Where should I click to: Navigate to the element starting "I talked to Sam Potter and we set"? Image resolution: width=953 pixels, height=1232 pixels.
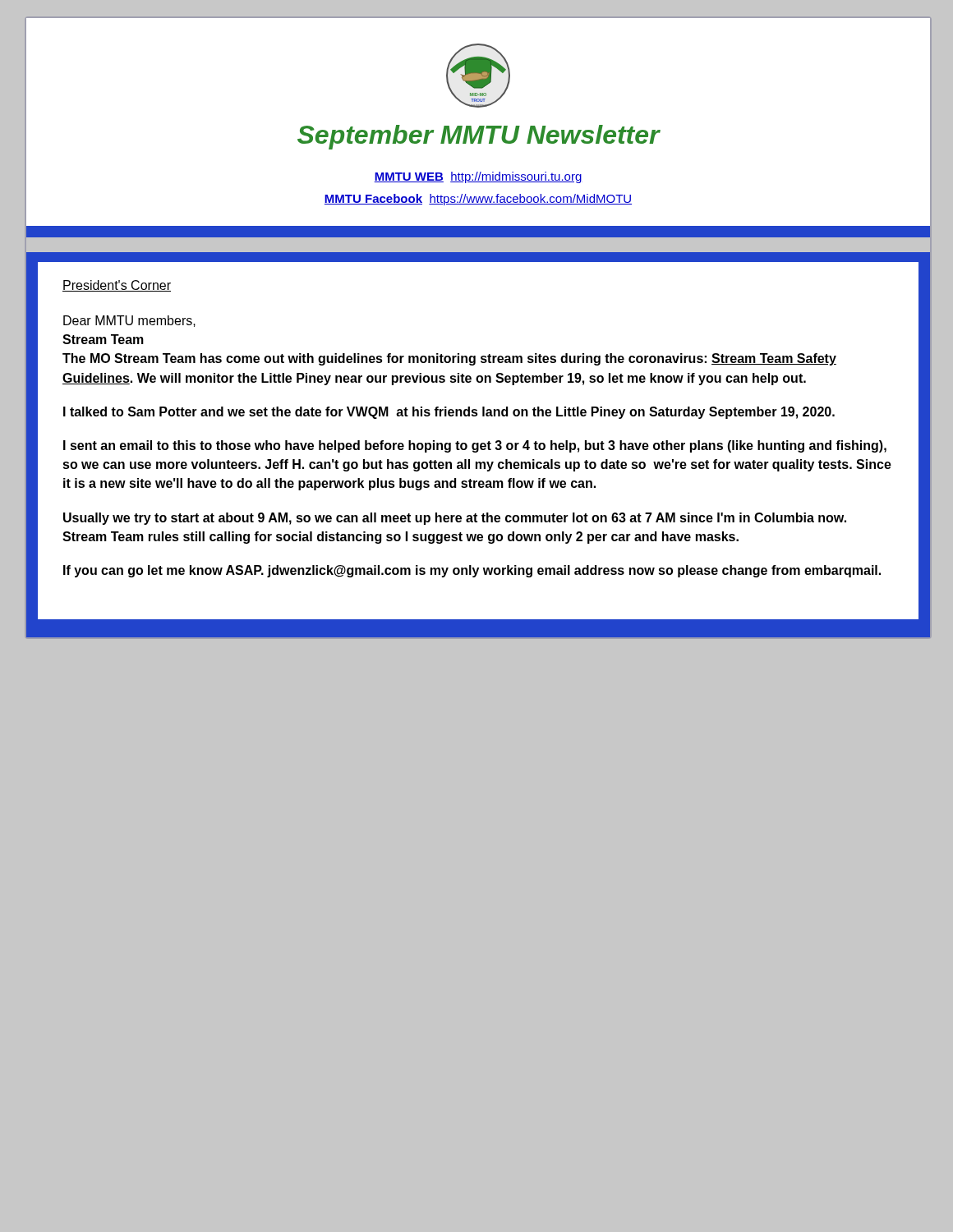tap(449, 412)
